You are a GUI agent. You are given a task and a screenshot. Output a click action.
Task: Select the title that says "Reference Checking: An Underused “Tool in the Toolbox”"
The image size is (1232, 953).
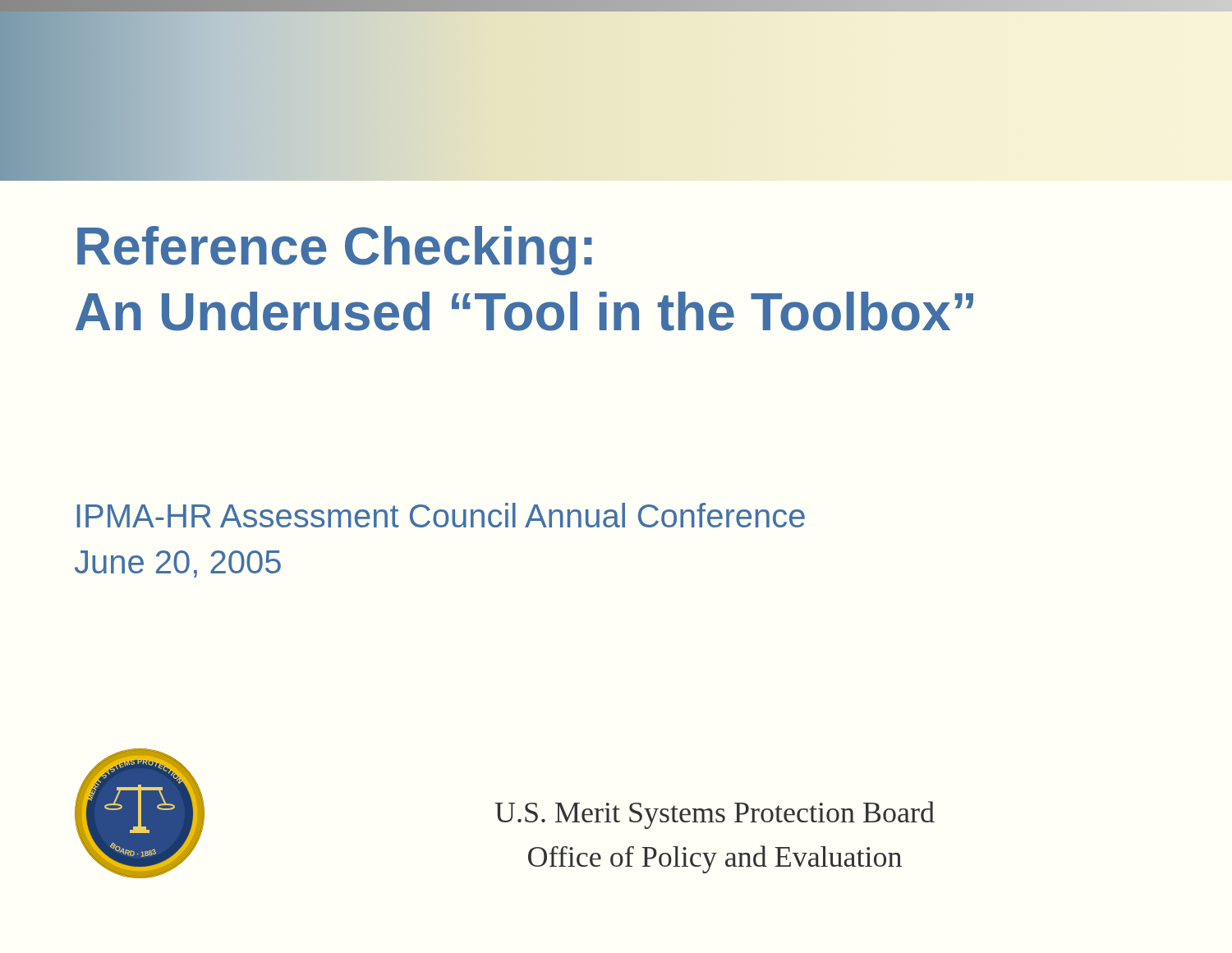608,279
